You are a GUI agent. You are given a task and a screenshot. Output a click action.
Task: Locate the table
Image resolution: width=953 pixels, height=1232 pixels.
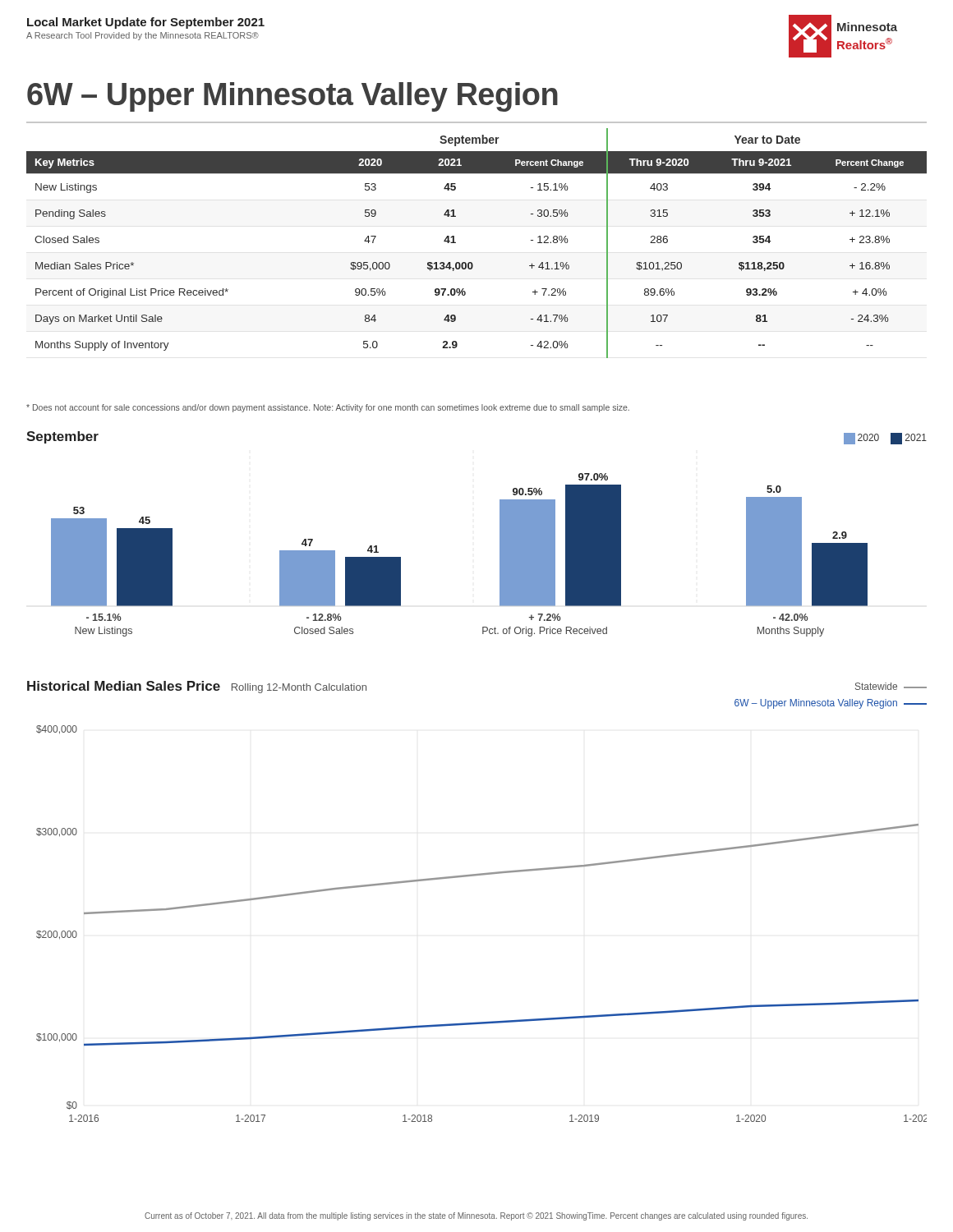476,243
